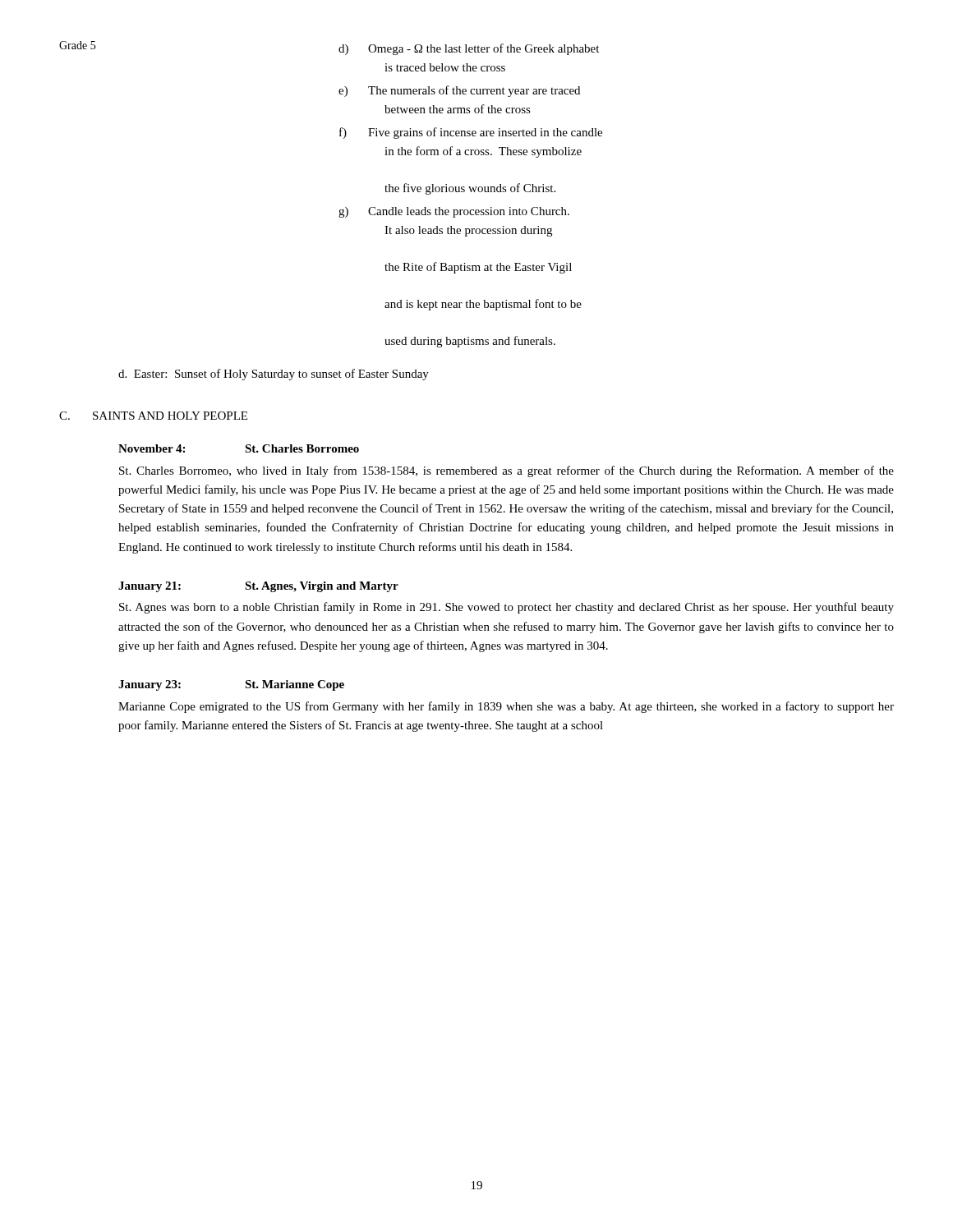This screenshot has height=1232, width=953.
Task: Select the list item with the text "f) Five grains"
Action: (471, 133)
